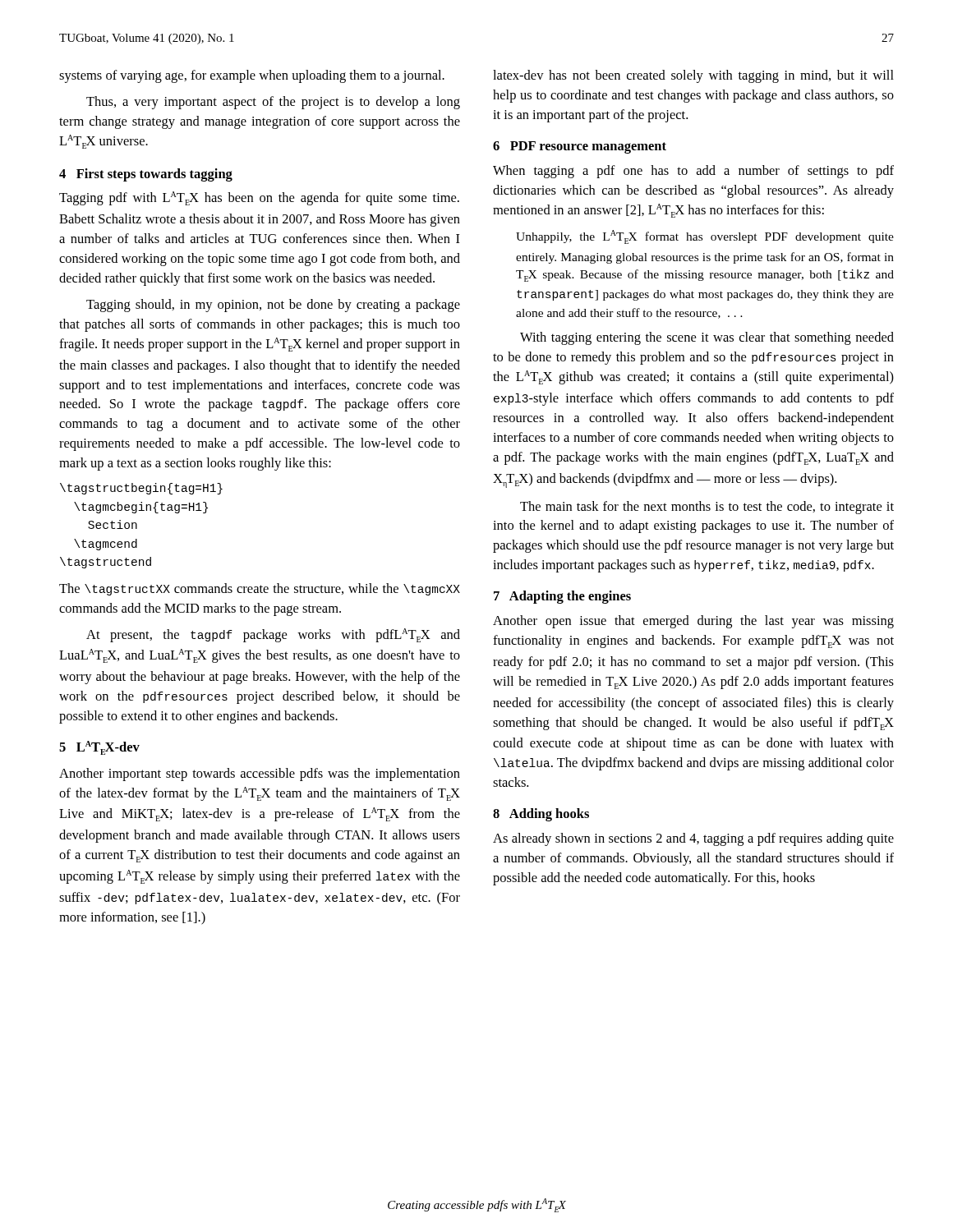This screenshot has width=953, height=1232.
Task: Select the section header with the text "5 LATEX-dev"
Action: tap(99, 748)
